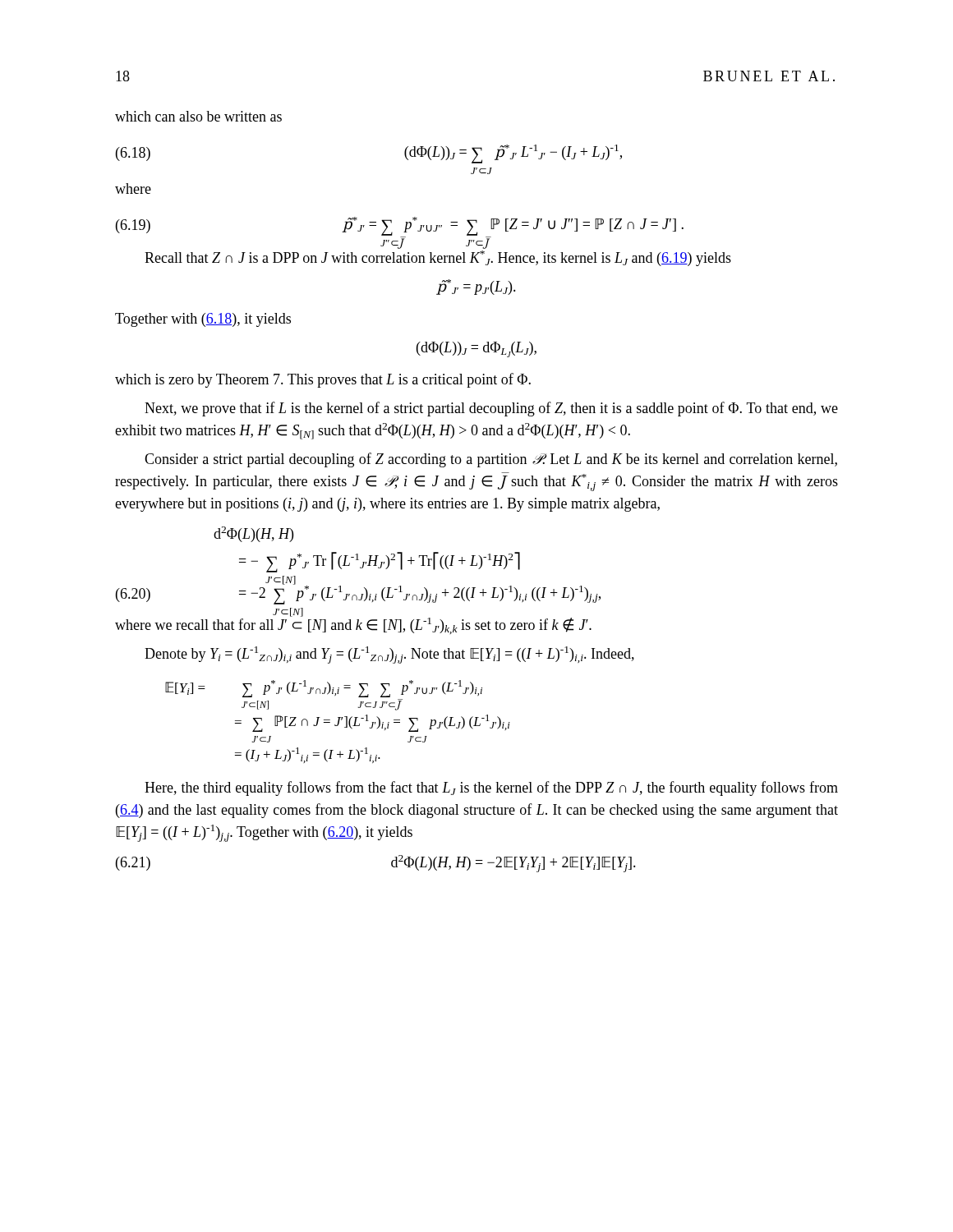The height and width of the screenshot is (1232, 953).
Task: Point to "p̃*J′ = pJ′(LJ)."
Action: (x=476, y=287)
